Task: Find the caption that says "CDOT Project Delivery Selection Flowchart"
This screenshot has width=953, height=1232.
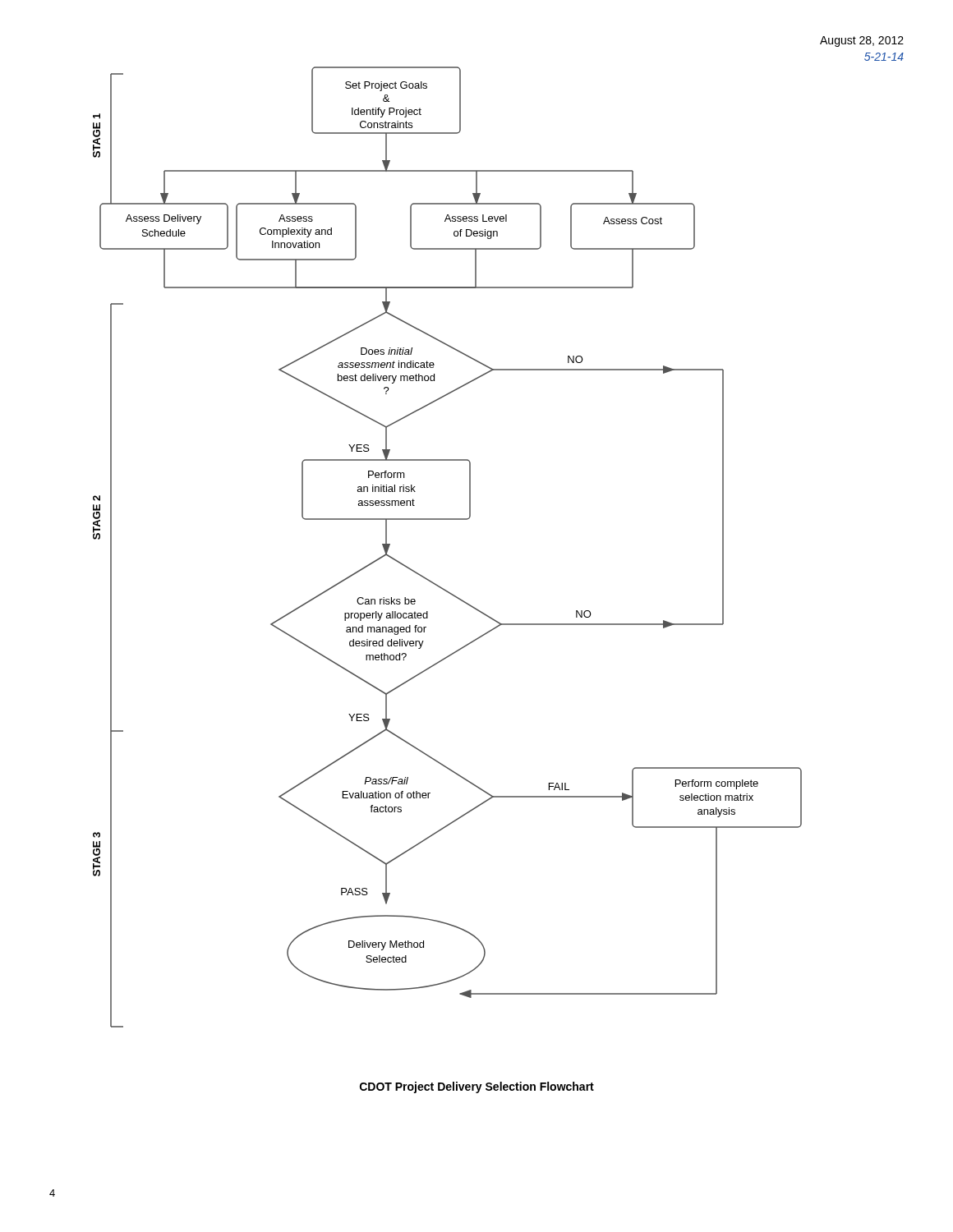Action: (476, 1087)
